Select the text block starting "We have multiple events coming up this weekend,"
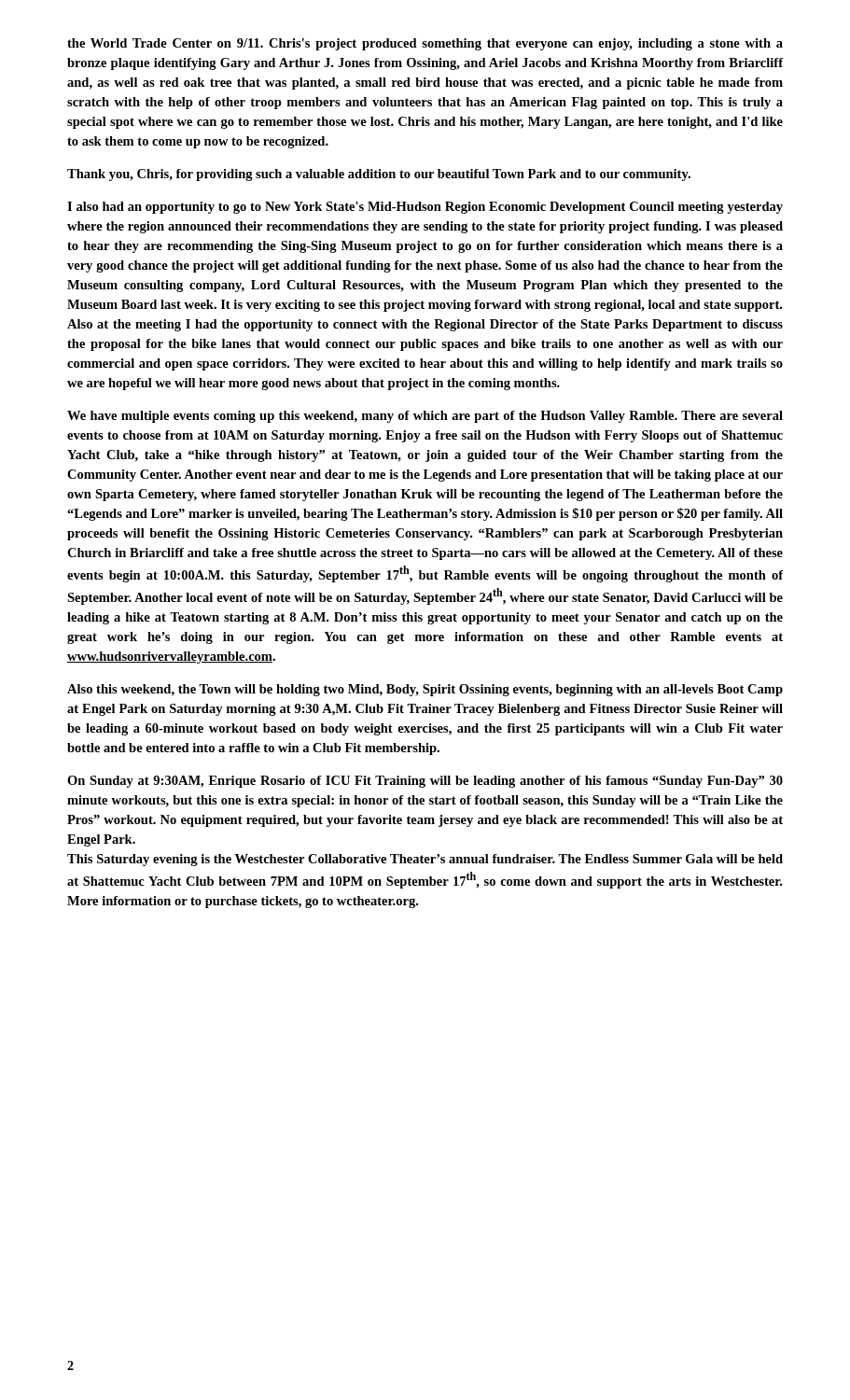The image size is (850, 1400). point(425,536)
